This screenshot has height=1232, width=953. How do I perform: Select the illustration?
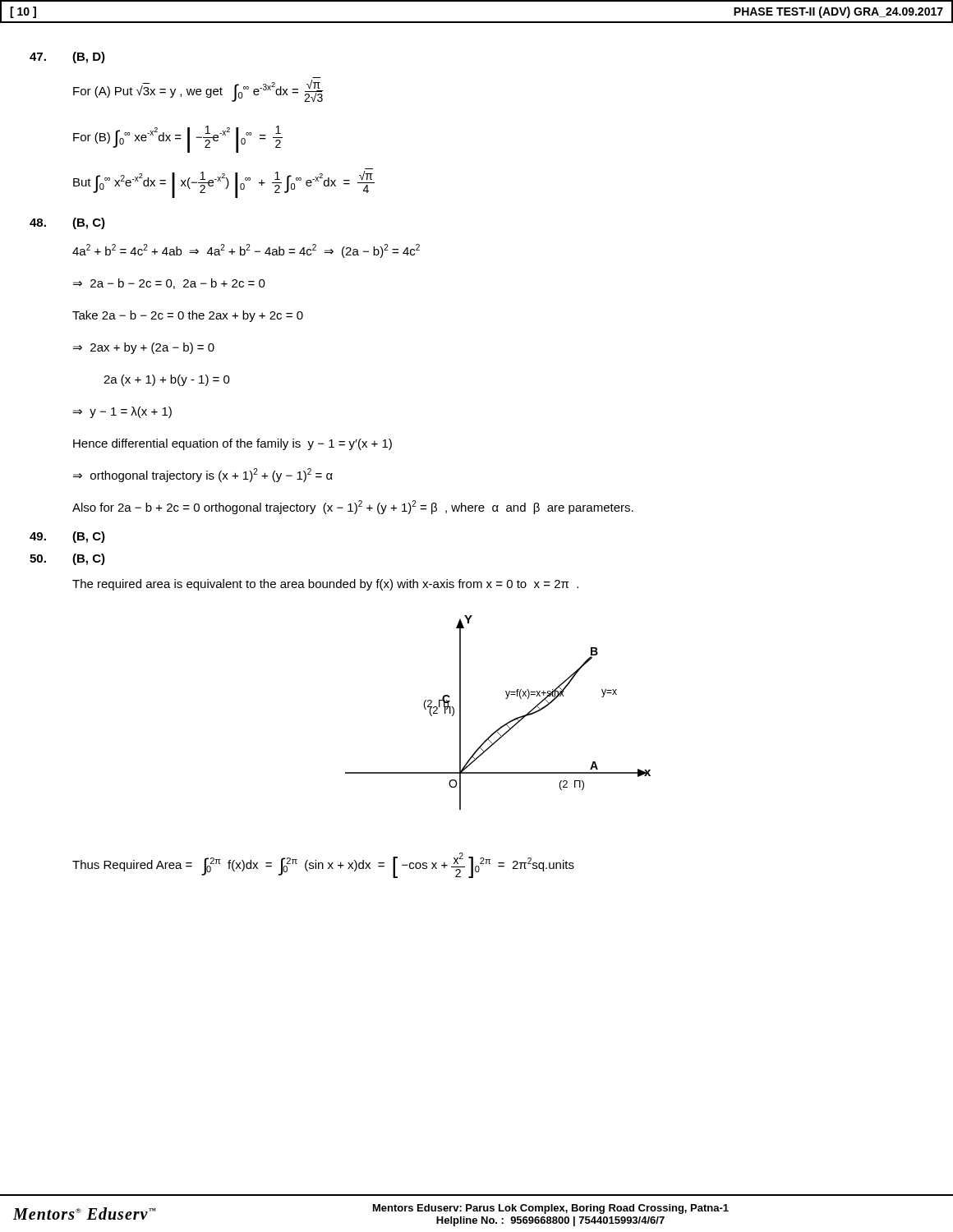pos(476,721)
